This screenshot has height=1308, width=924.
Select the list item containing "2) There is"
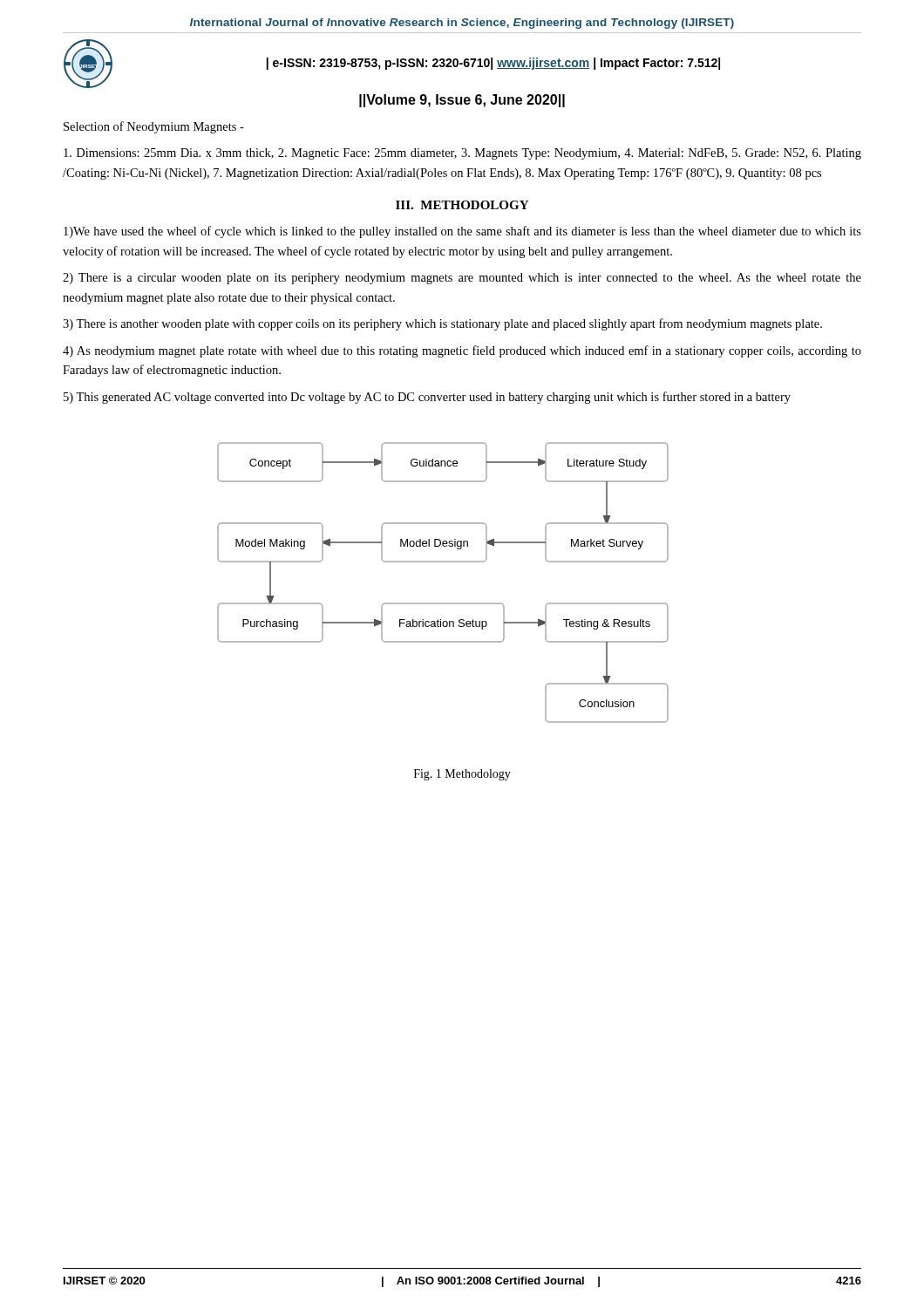coord(462,287)
